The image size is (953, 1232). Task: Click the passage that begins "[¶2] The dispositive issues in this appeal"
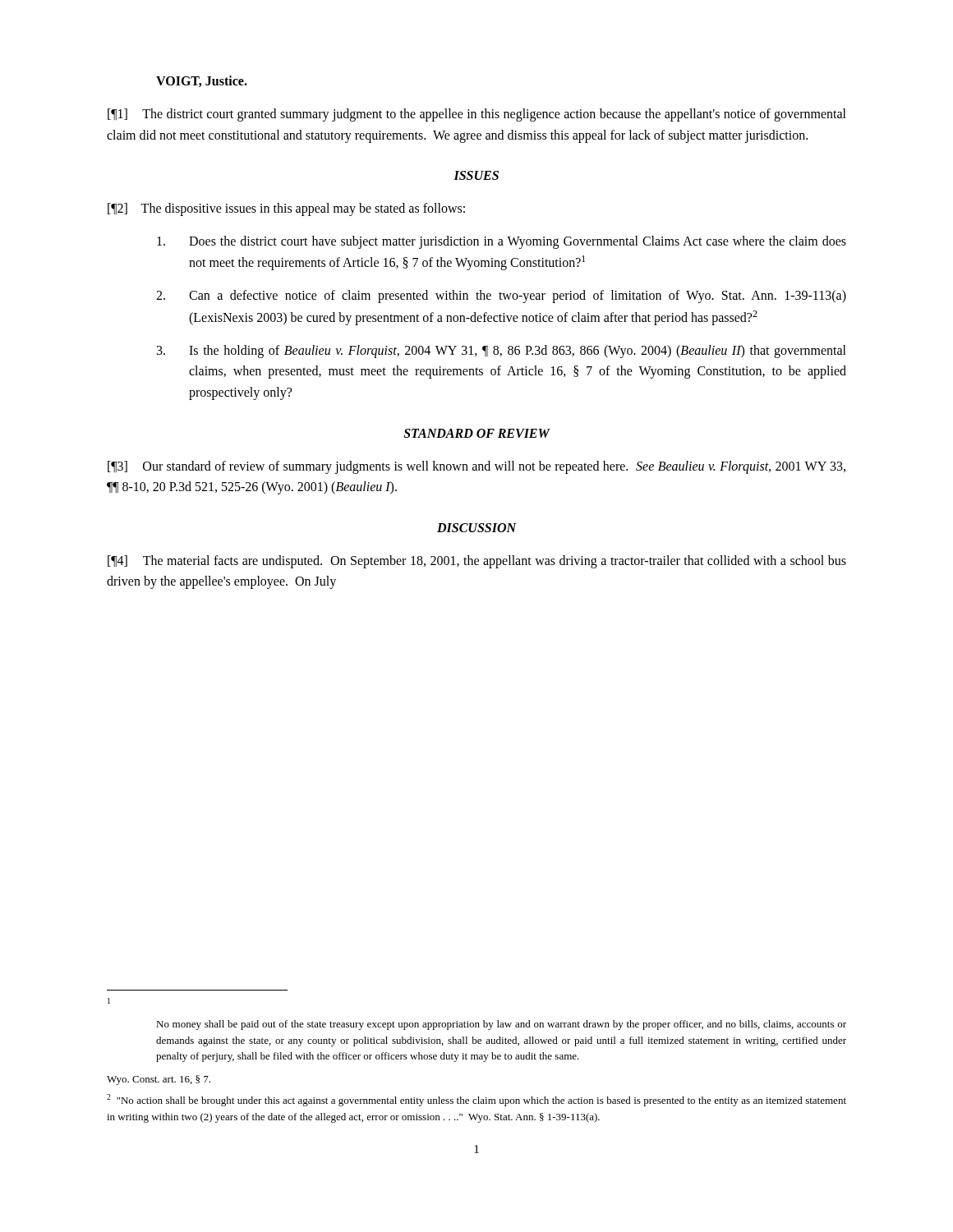point(476,209)
